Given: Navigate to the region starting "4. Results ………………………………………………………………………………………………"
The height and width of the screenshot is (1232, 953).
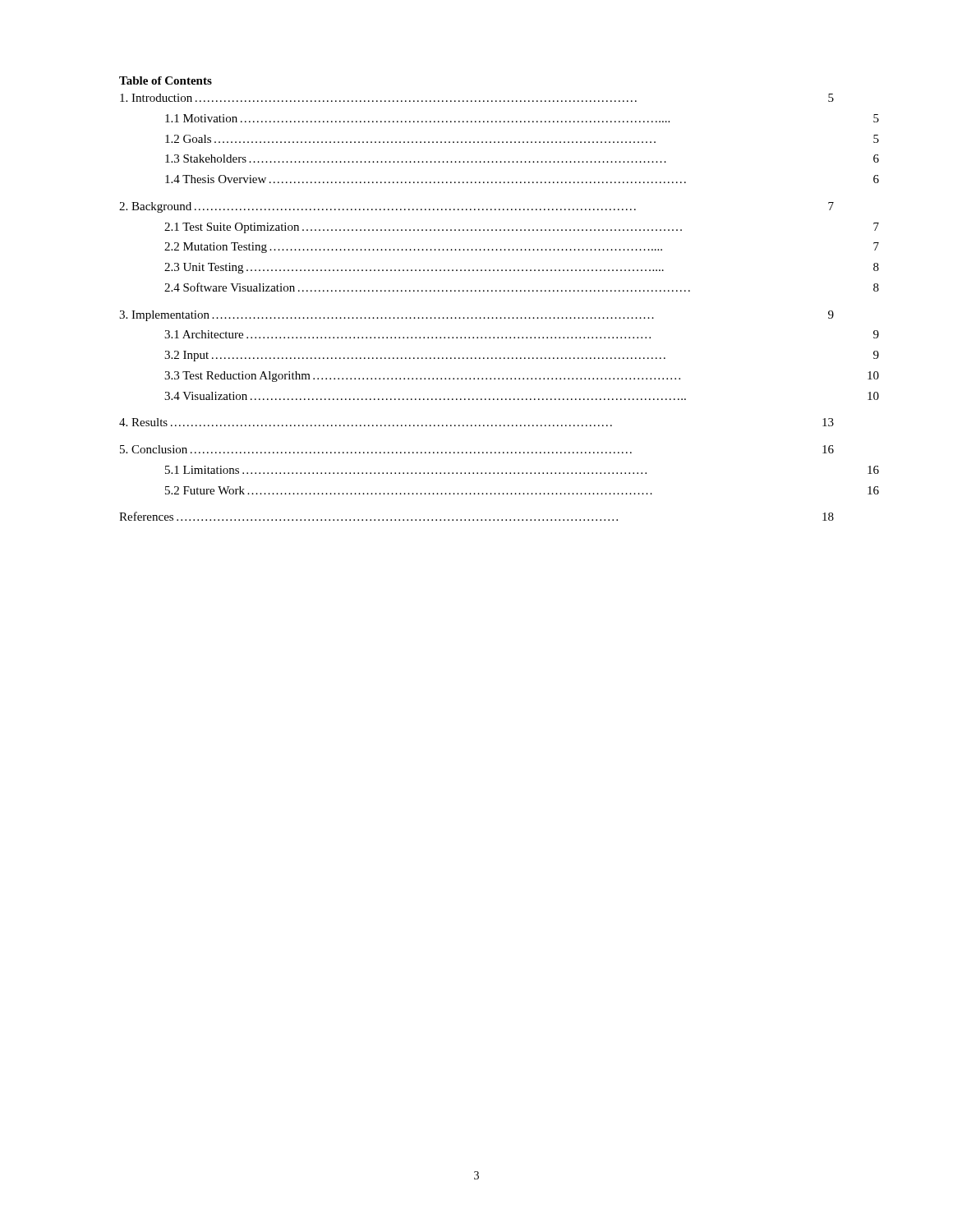Looking at the screenshot, I should tap(476, 423).
